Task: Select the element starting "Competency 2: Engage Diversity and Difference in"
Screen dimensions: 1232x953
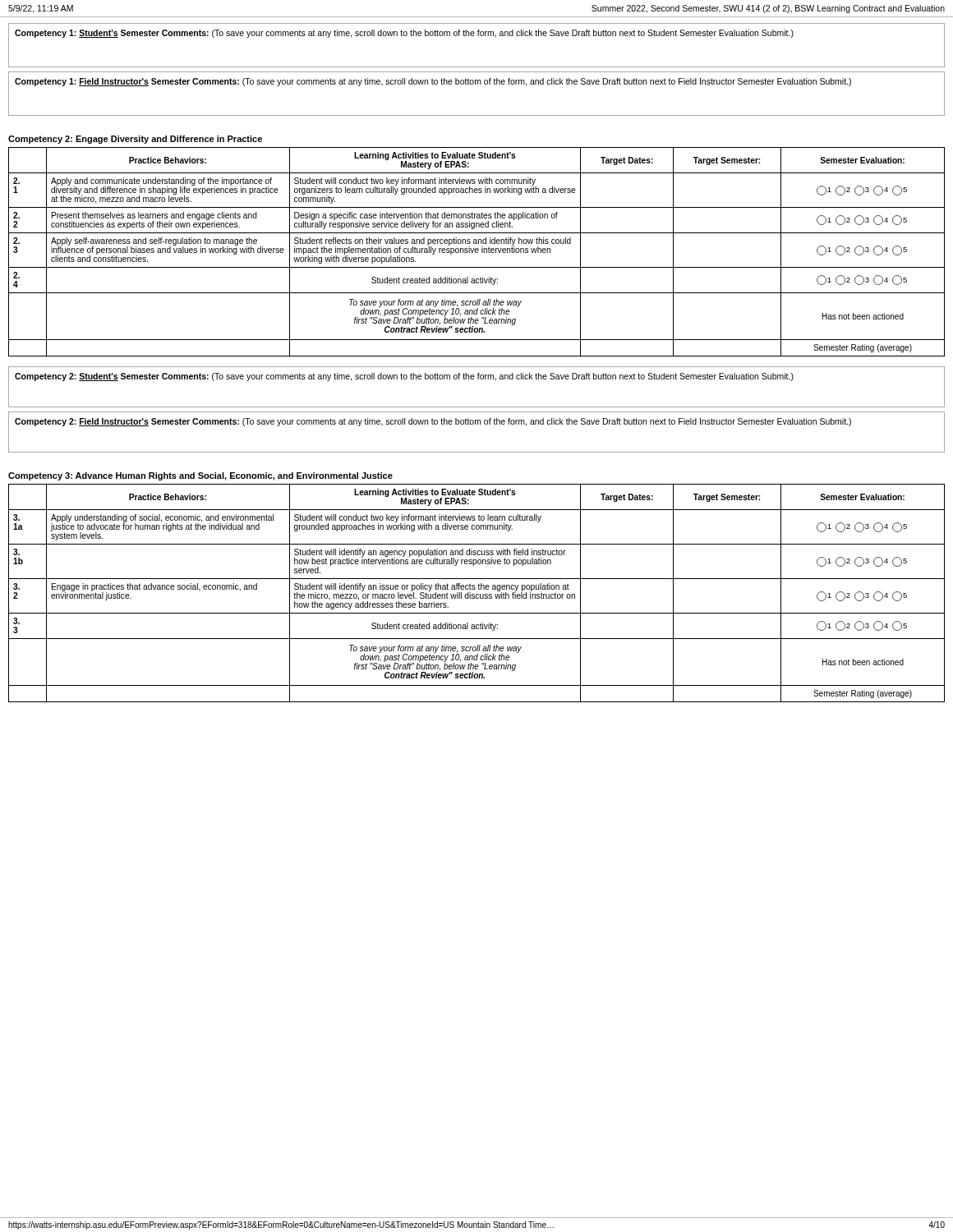Action: coord(135,139)
